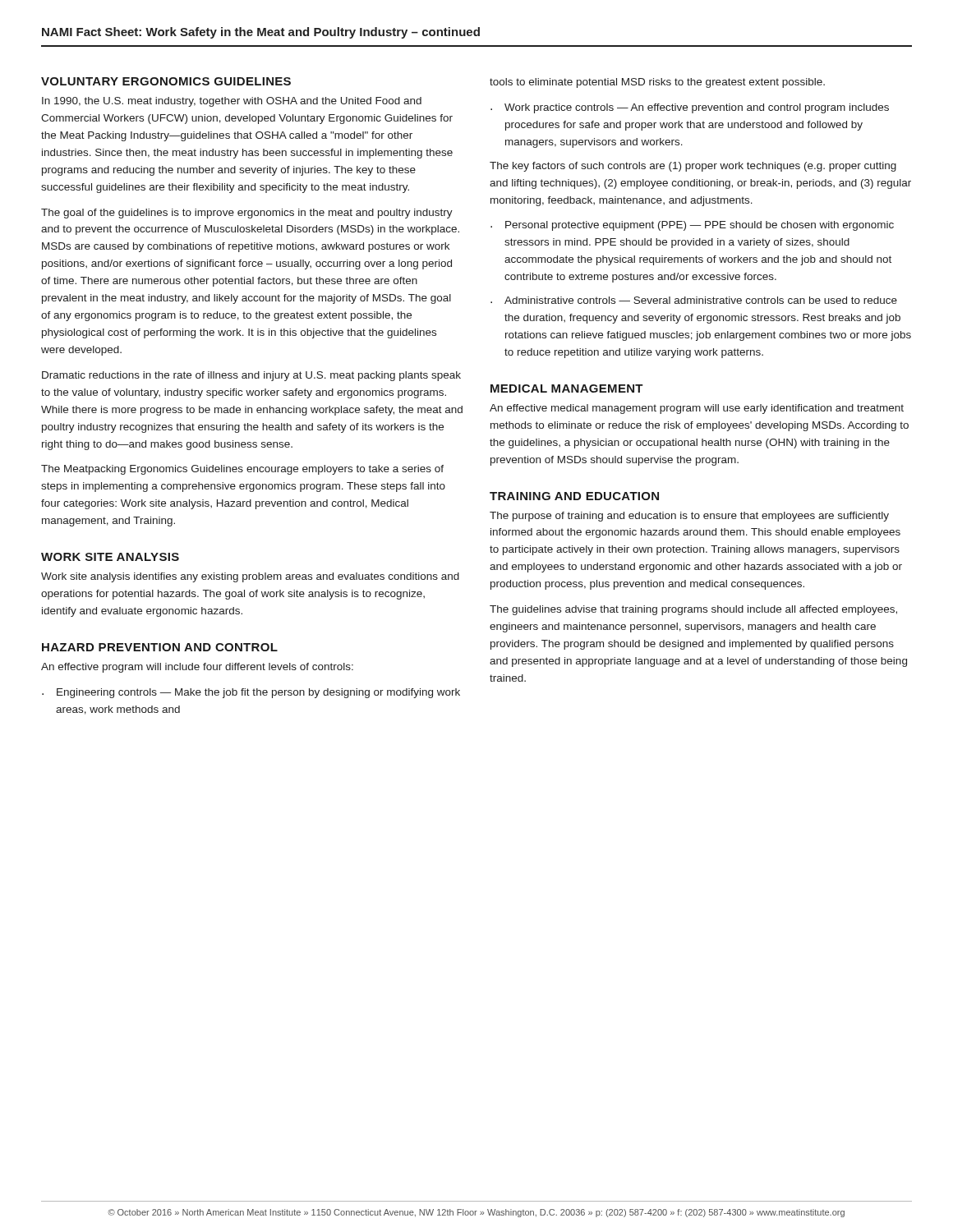Navigate to the block starting "VOLUNTARY ERGONOMICS GUIDELINES"
Screen dimensions: 1232x953
(x=166, y=81)
